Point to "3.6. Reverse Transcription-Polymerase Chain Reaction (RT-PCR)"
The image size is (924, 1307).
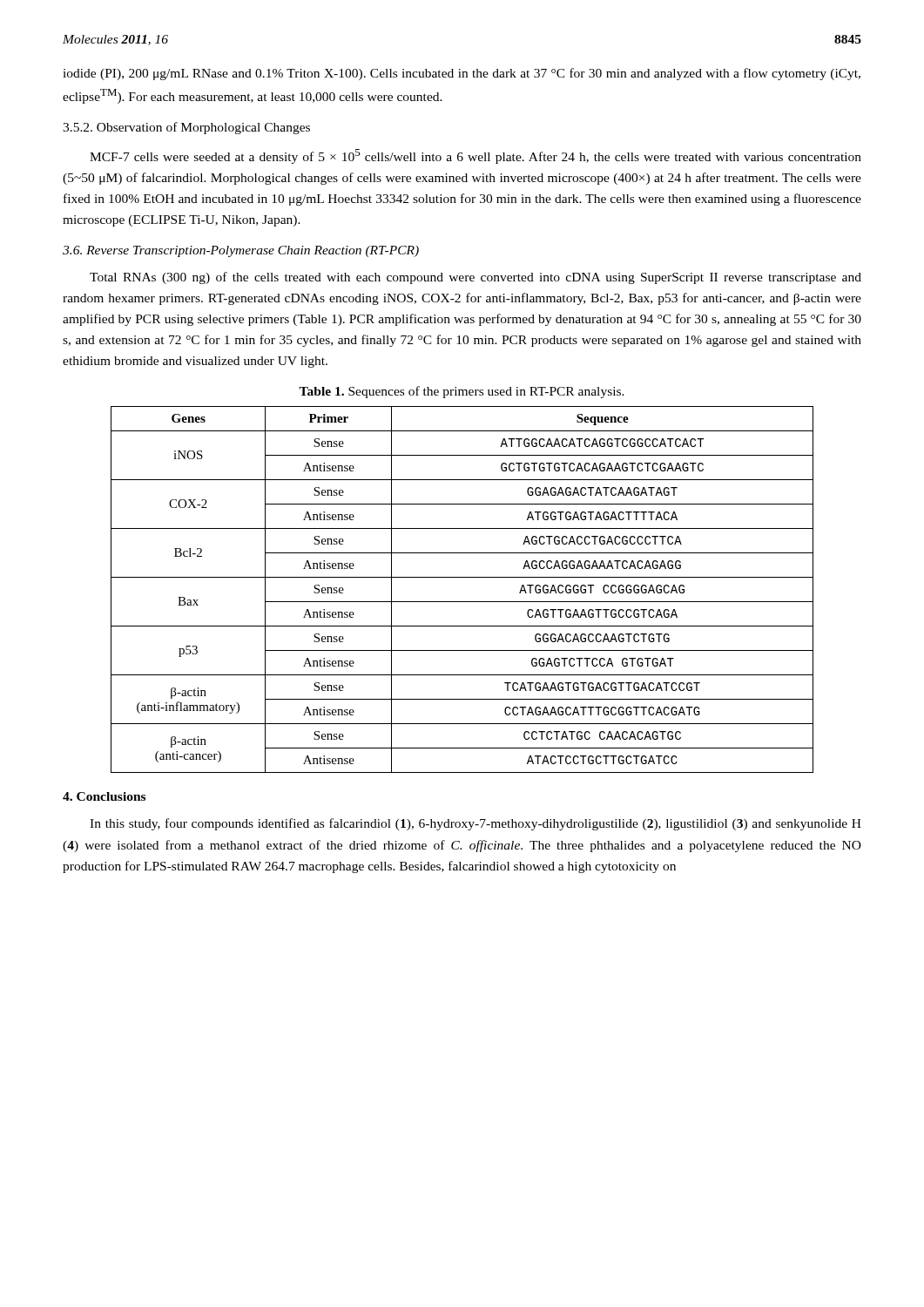pos(241,250)
